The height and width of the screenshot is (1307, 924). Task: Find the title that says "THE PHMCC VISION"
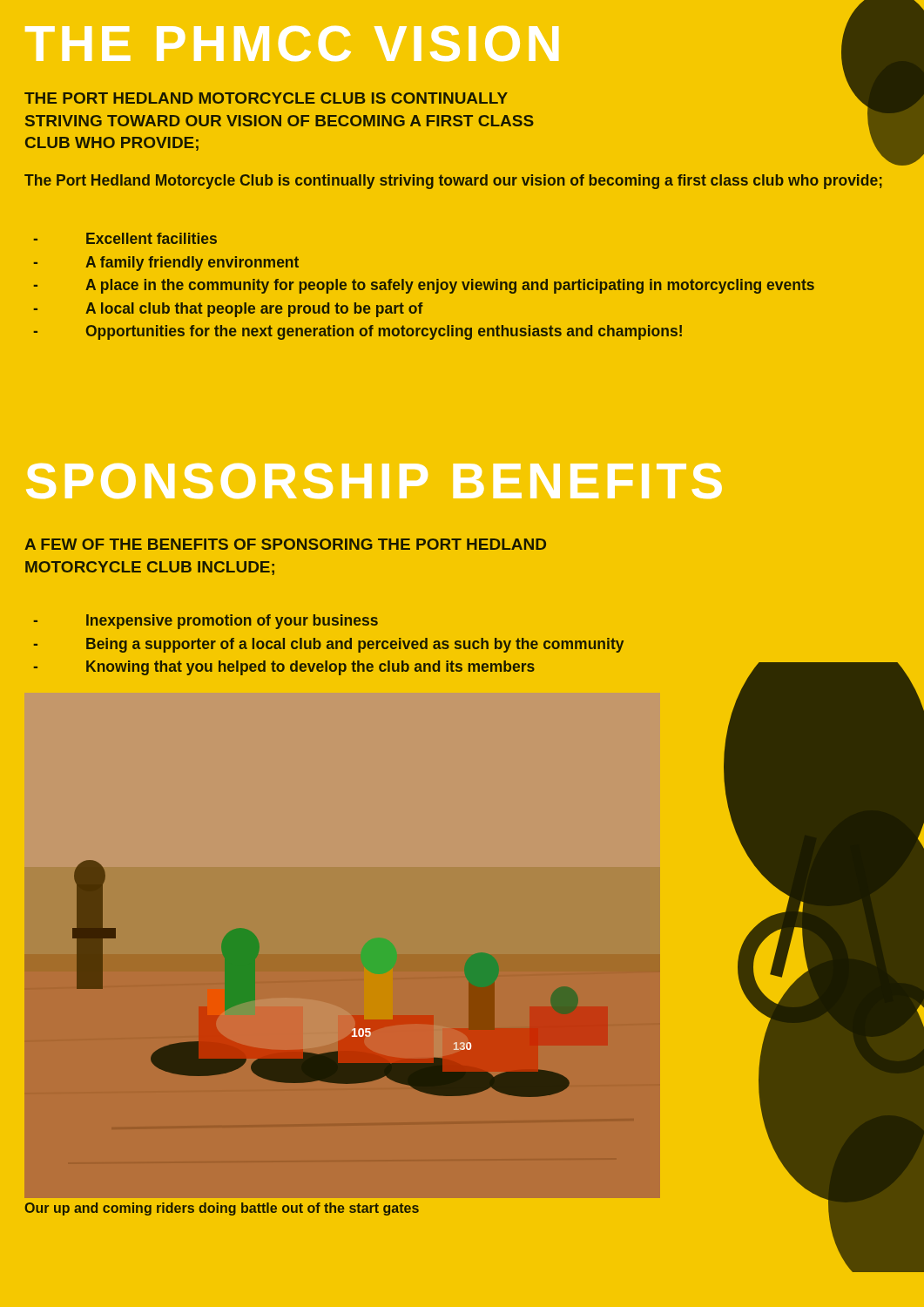pyautogui.click(x=295, y=43)
